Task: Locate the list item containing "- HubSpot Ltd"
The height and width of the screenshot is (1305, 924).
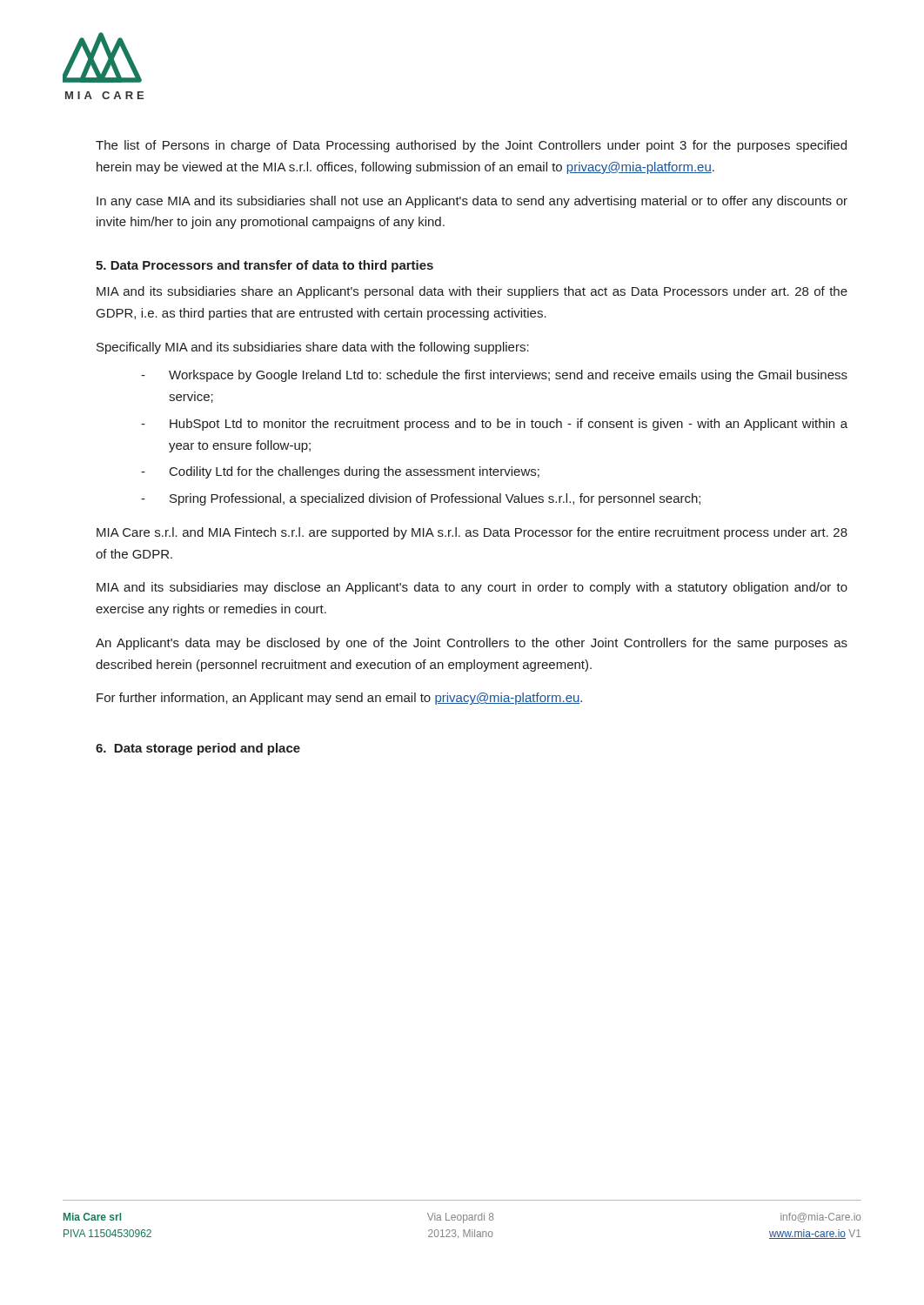Action: coord(472,435)
